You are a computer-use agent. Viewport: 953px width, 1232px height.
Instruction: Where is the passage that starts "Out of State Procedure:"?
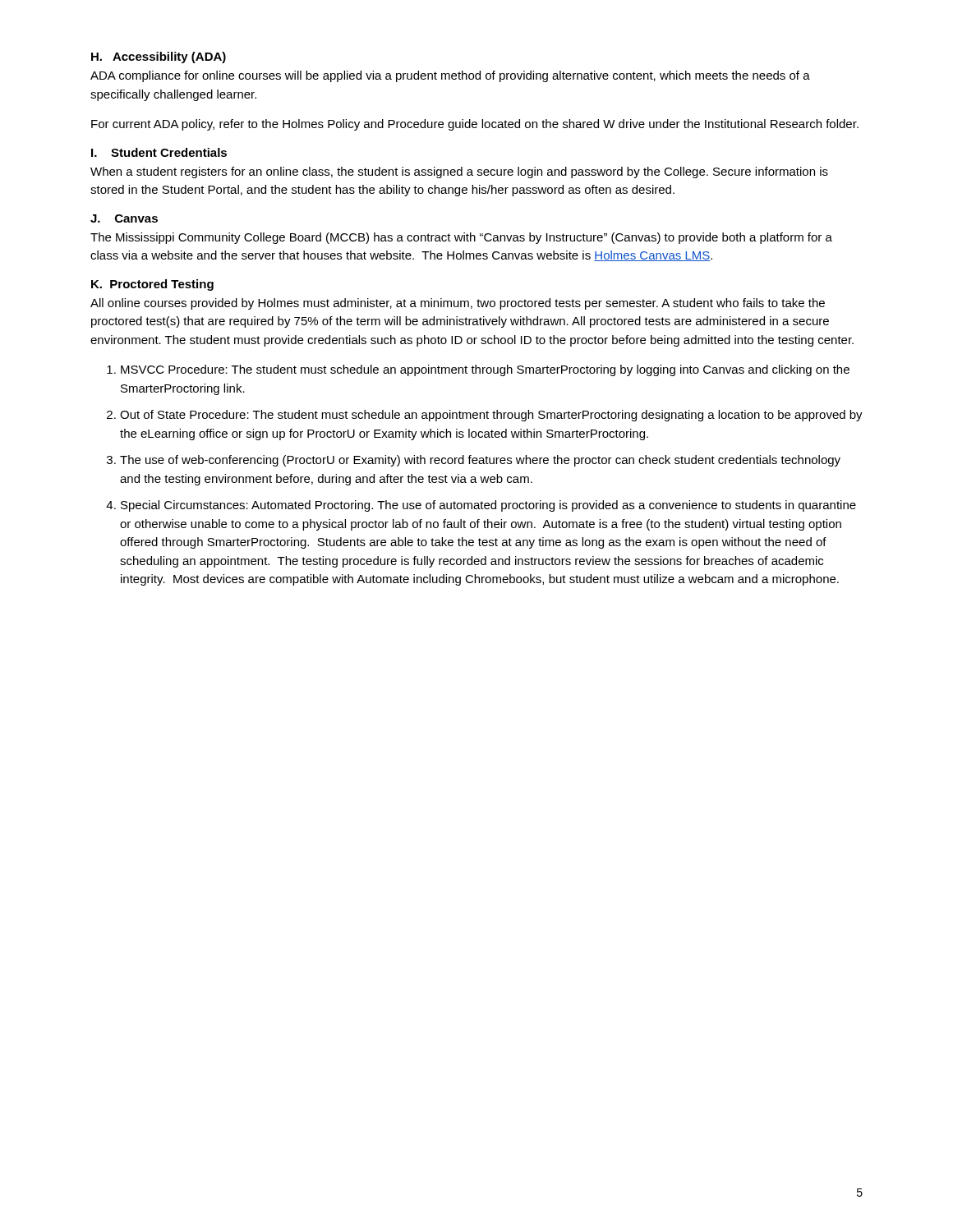pyautogui.click(x=491, y=424)
